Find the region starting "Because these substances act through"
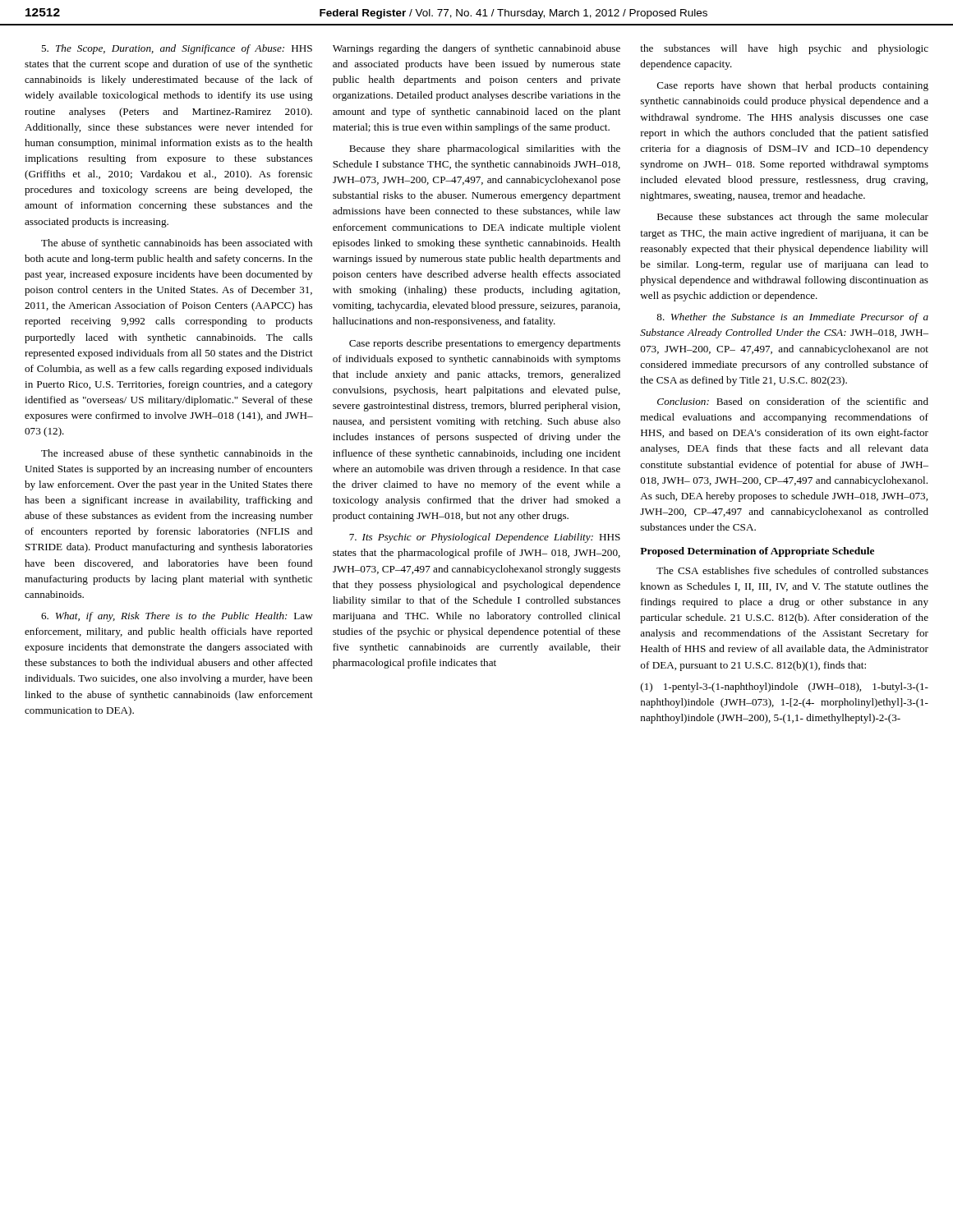This screenshot has height=1232, width=953. pos(784,256)
